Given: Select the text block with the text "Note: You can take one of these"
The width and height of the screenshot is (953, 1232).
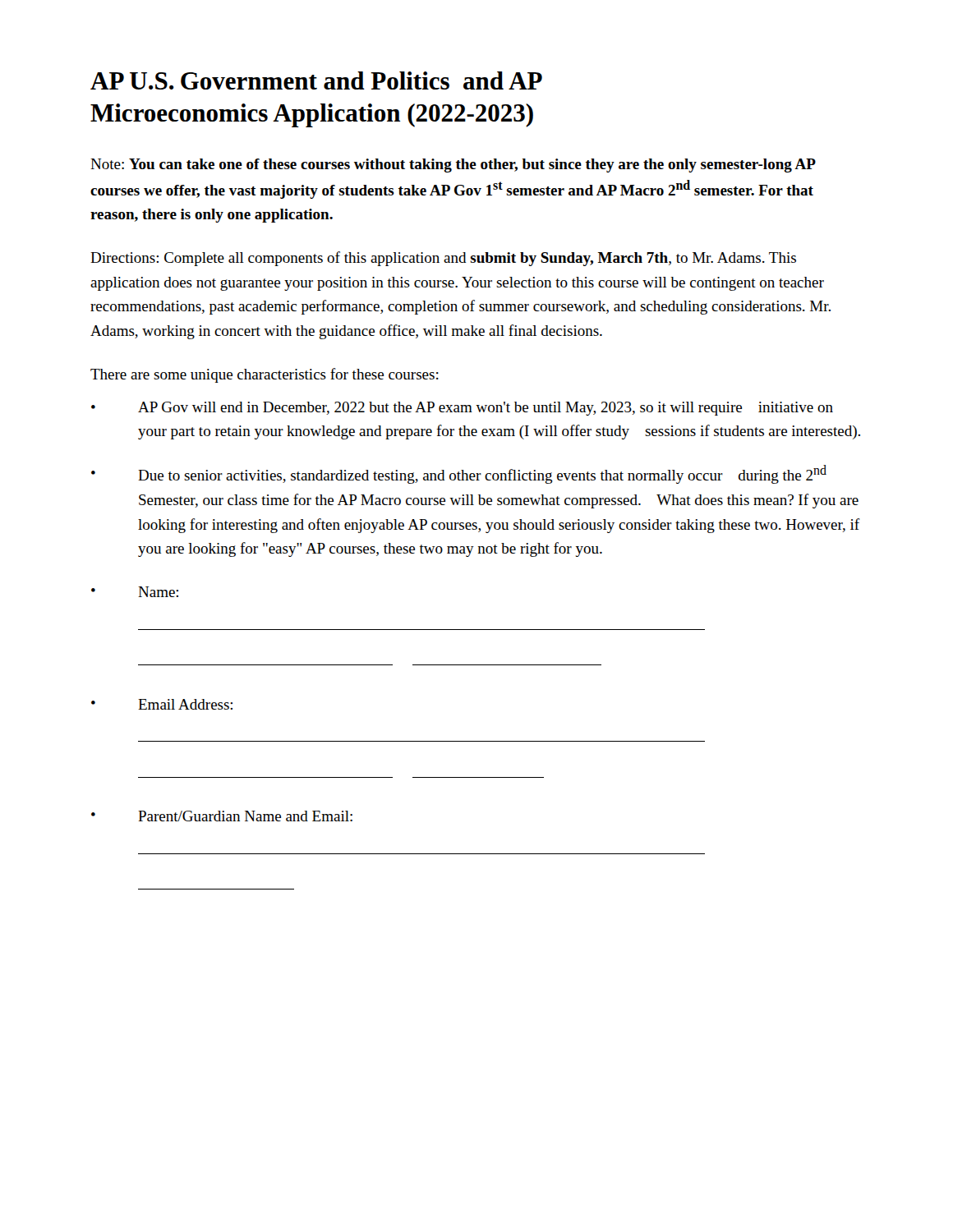Looking at the screenshot, I should (x=453, y=189).
